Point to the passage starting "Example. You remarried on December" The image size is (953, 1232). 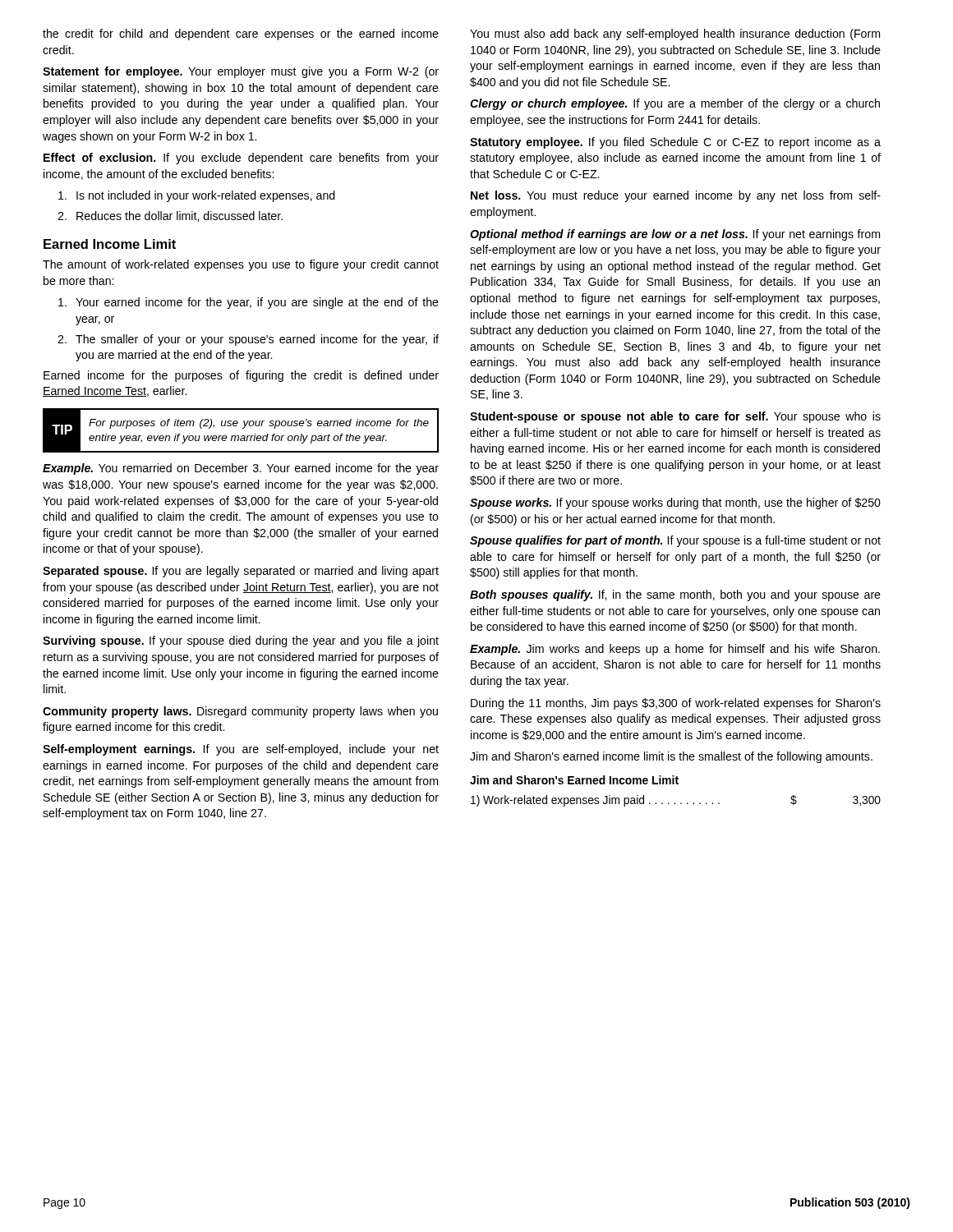(241, 509)
